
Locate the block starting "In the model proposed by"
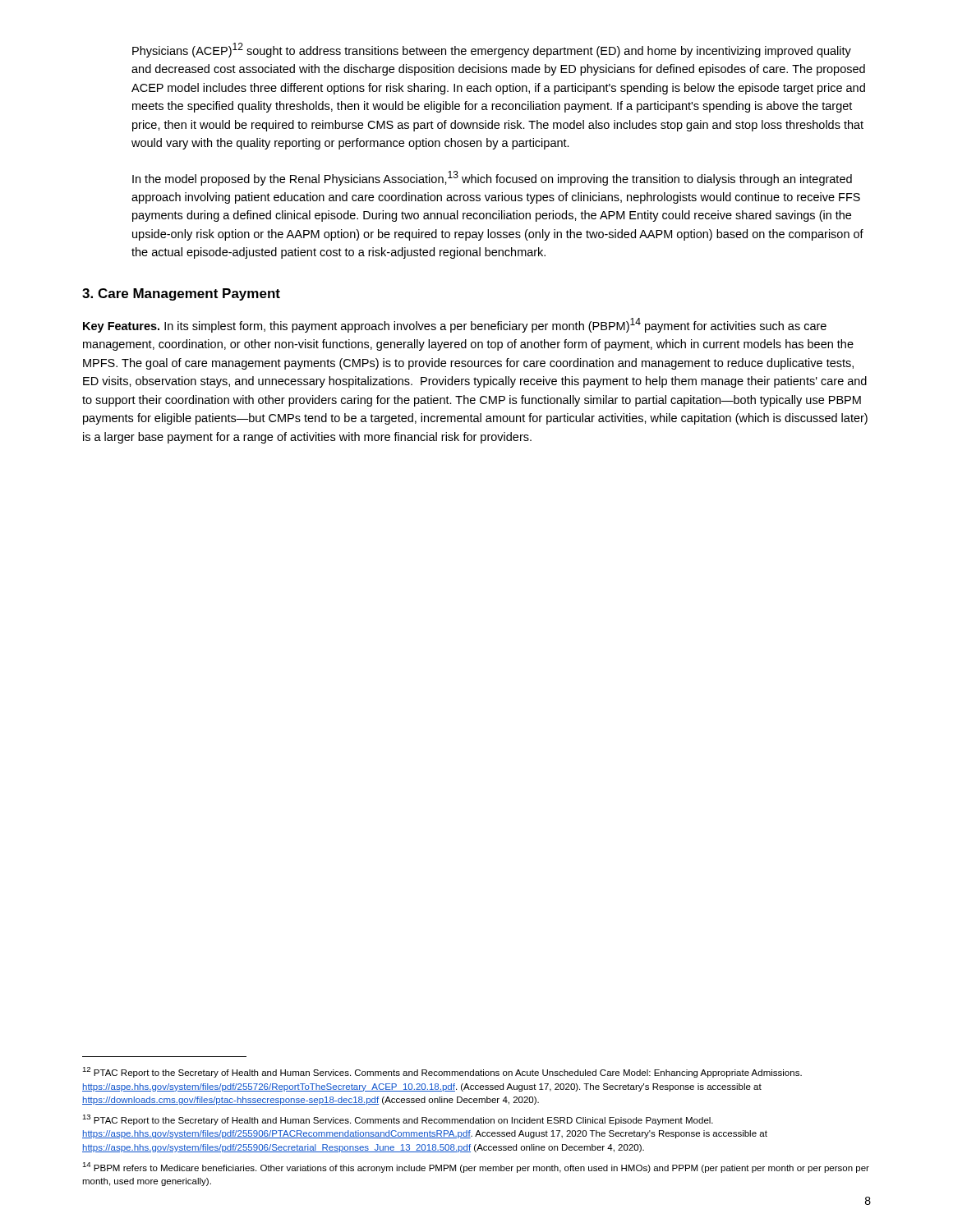(x=497, y=214)
